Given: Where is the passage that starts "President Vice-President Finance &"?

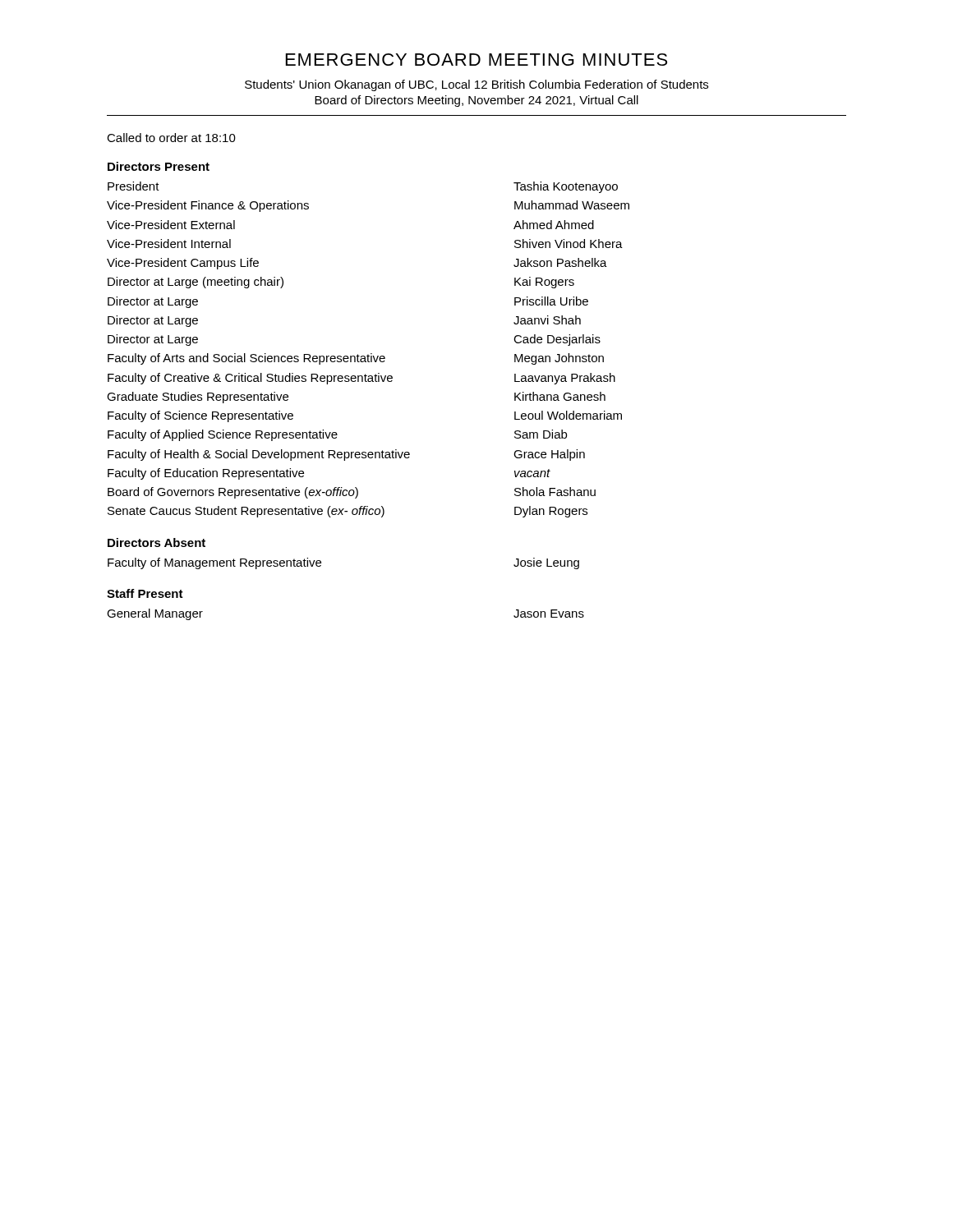Looking at the screenshot, I should 133,187.
